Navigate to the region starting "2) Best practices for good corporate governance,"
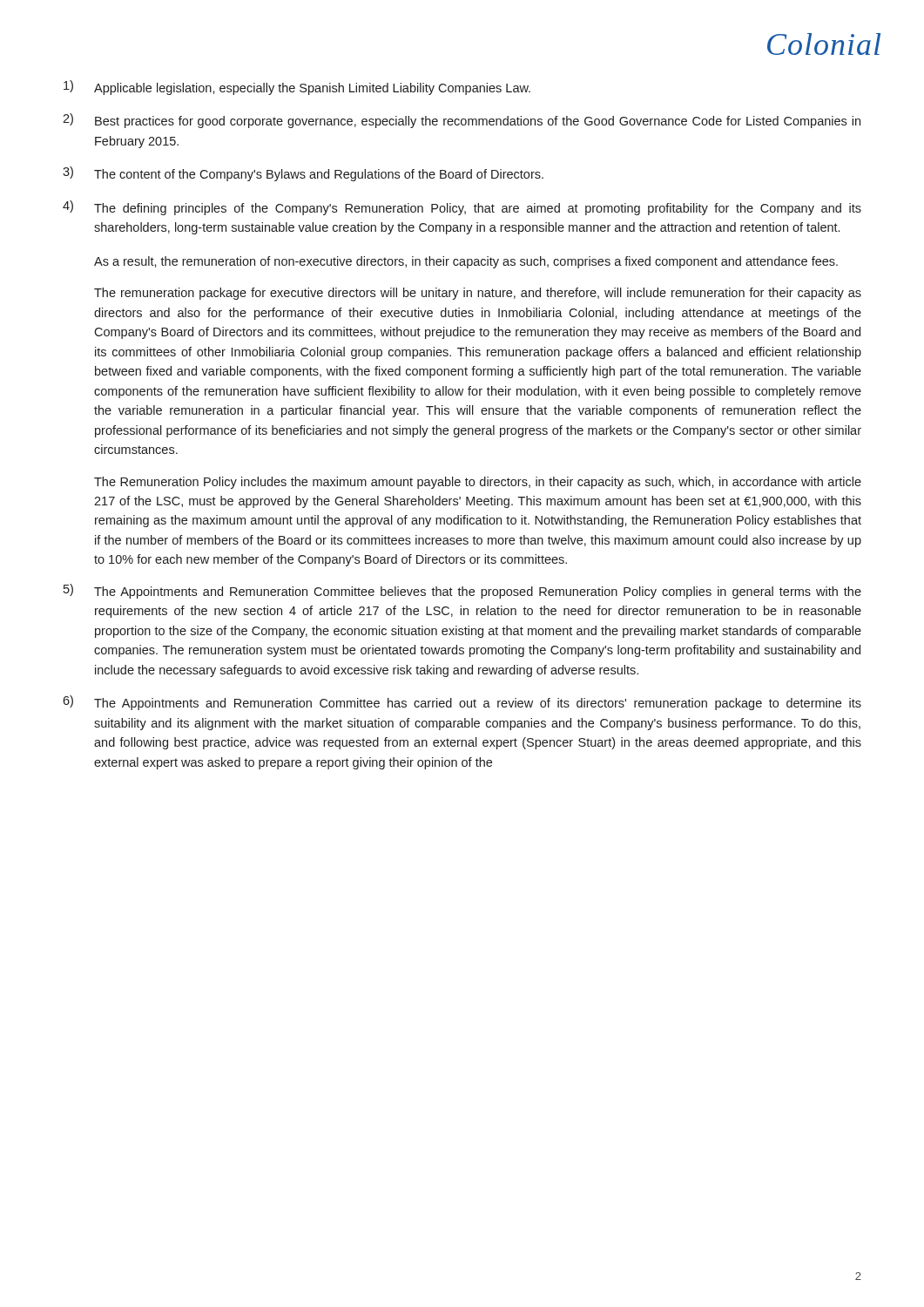Image resolution: width=924 pixels, height=1307 pixels. pos(462,131)
